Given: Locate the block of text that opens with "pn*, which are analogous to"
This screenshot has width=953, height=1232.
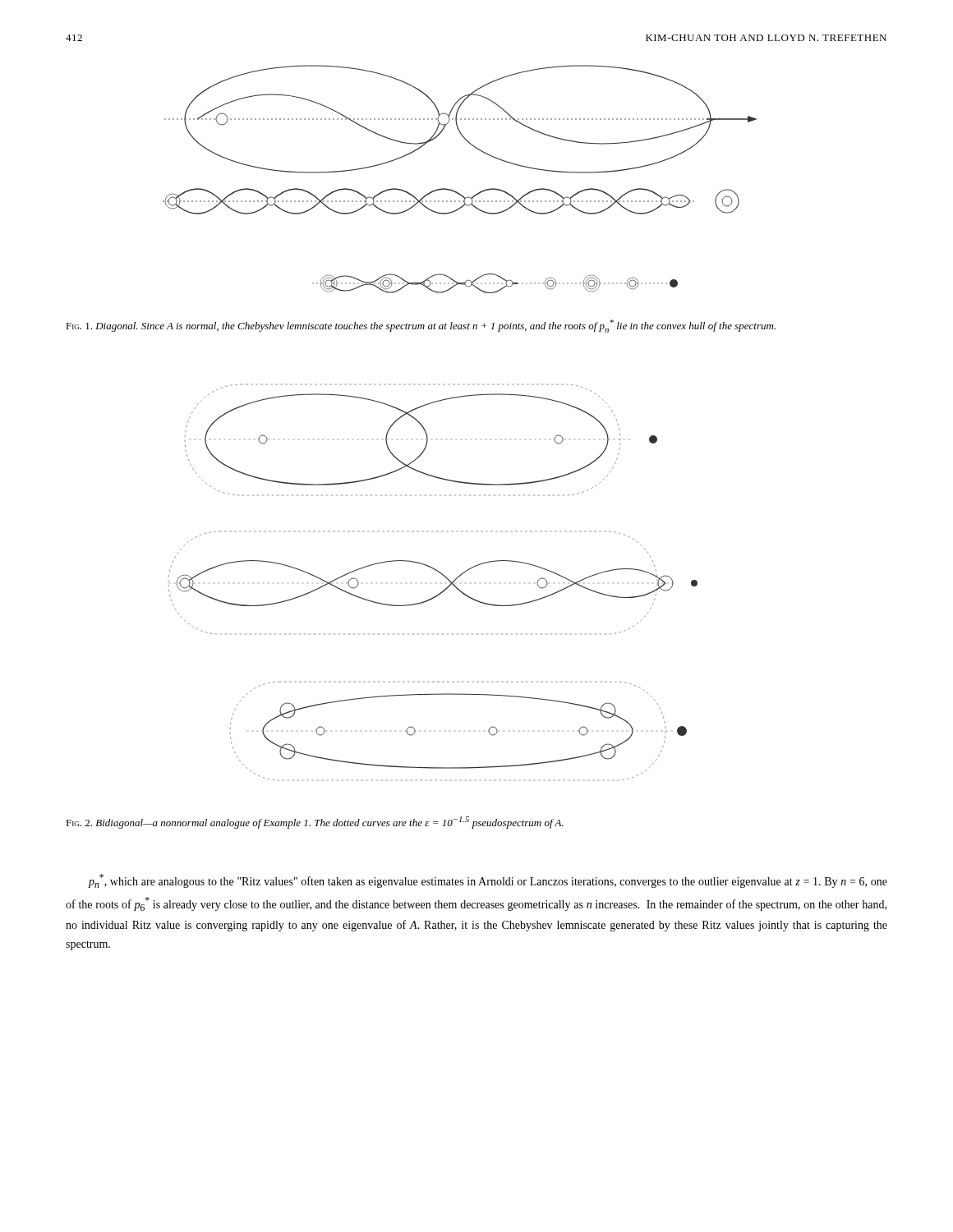Looking at the screenshot, I should click(476, 912).
